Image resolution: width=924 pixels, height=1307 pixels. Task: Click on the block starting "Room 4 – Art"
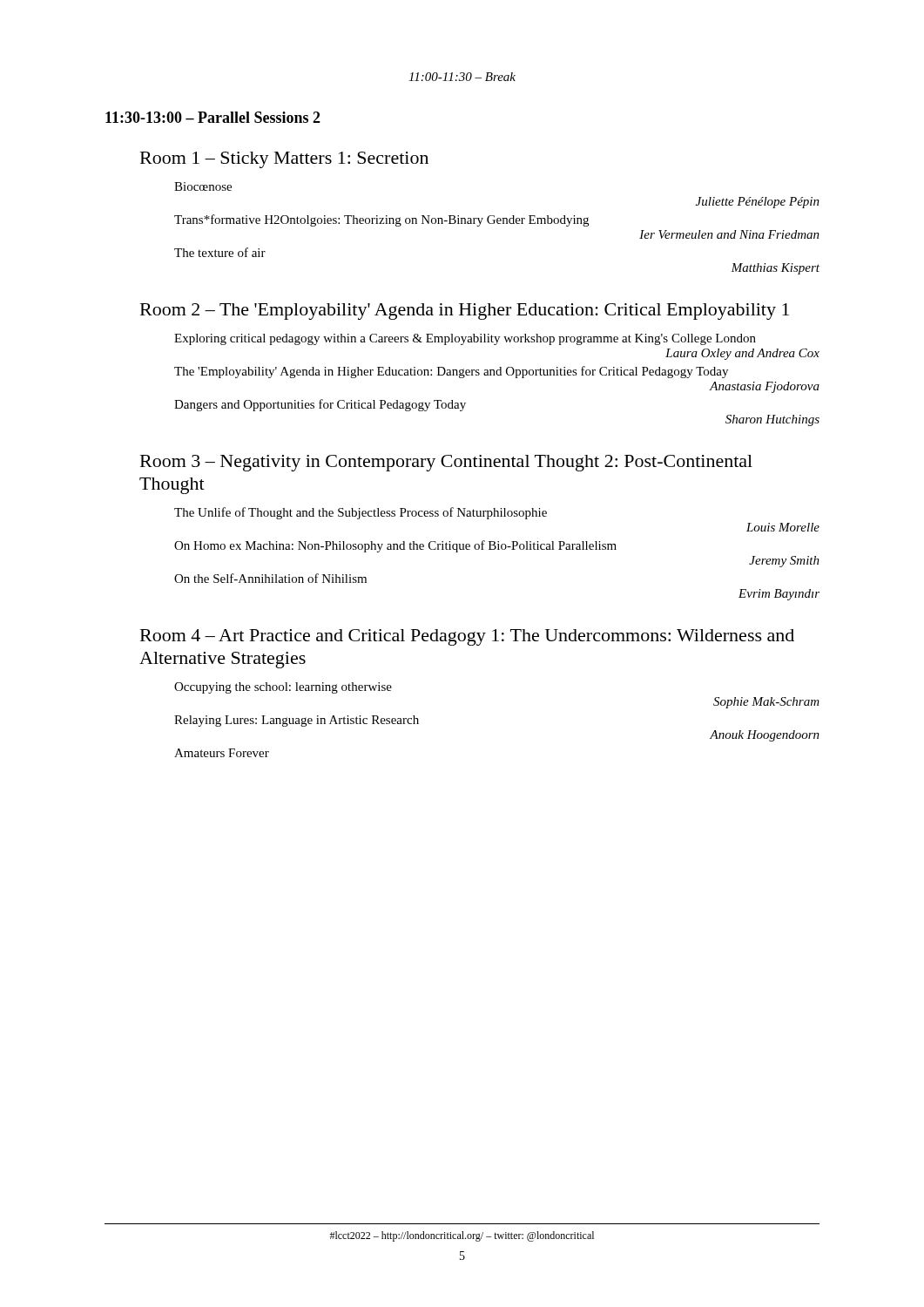(467, 646)
